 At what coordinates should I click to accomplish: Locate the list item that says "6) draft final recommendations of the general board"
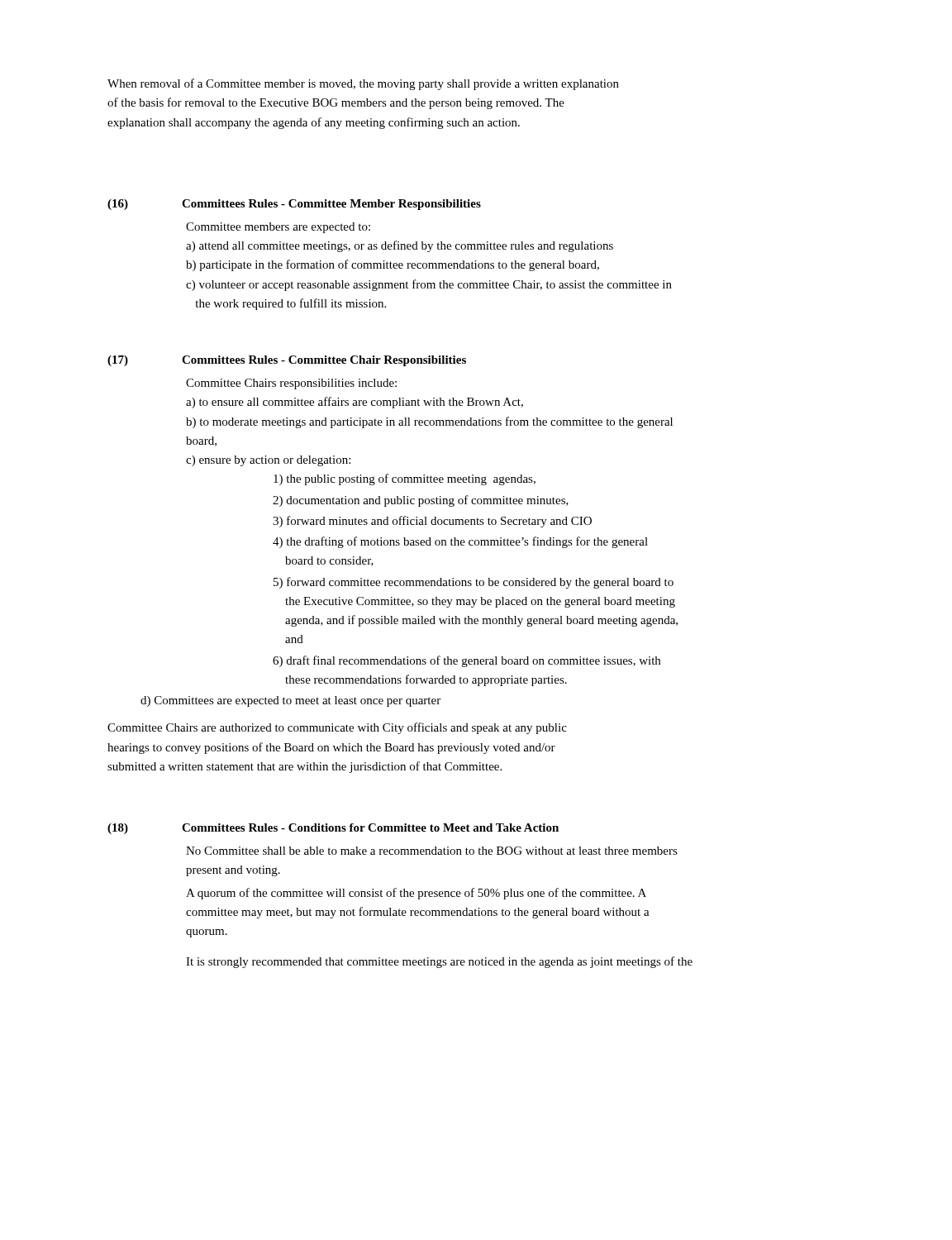[467, 670]
